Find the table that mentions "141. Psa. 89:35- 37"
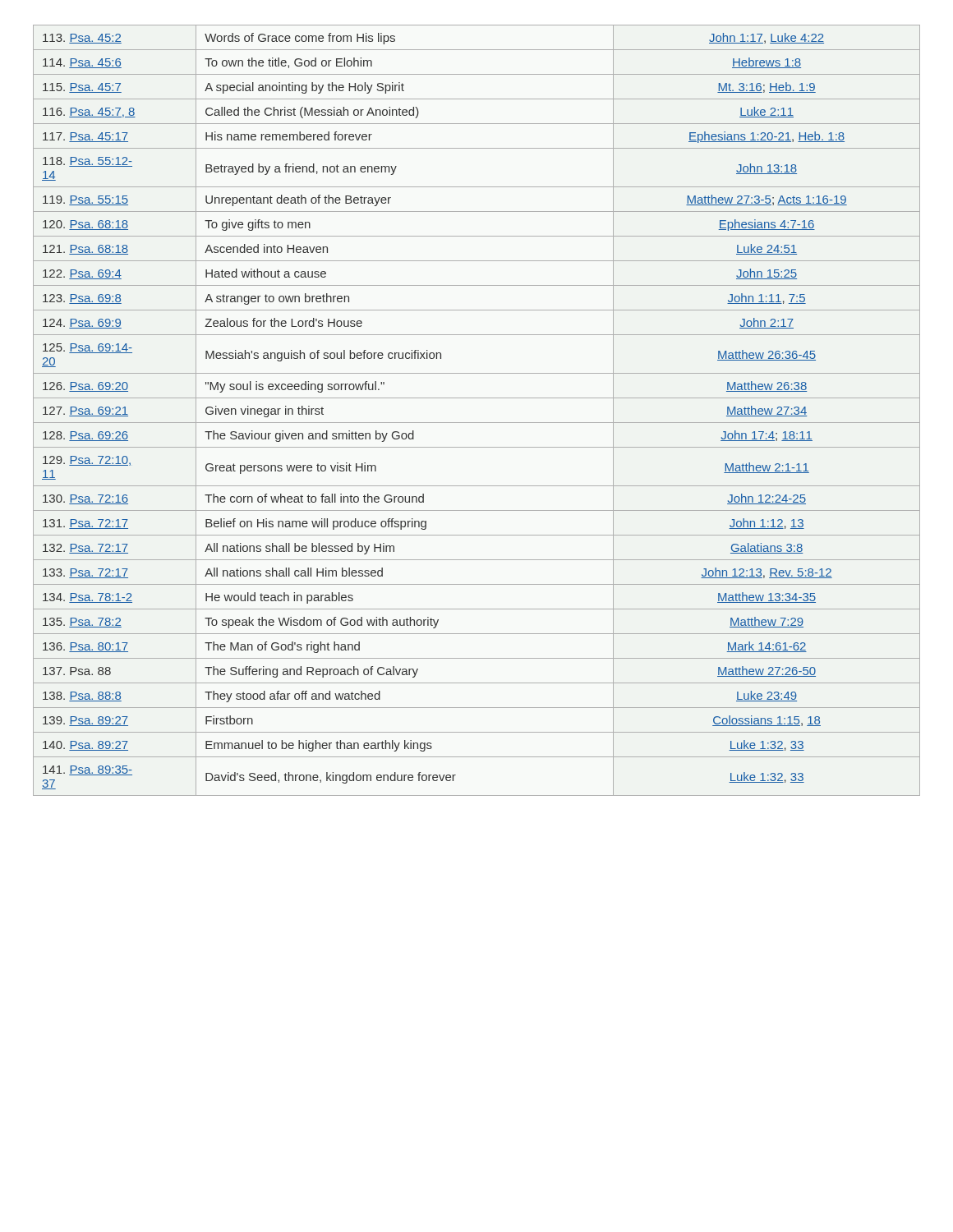 pos(476,410)
